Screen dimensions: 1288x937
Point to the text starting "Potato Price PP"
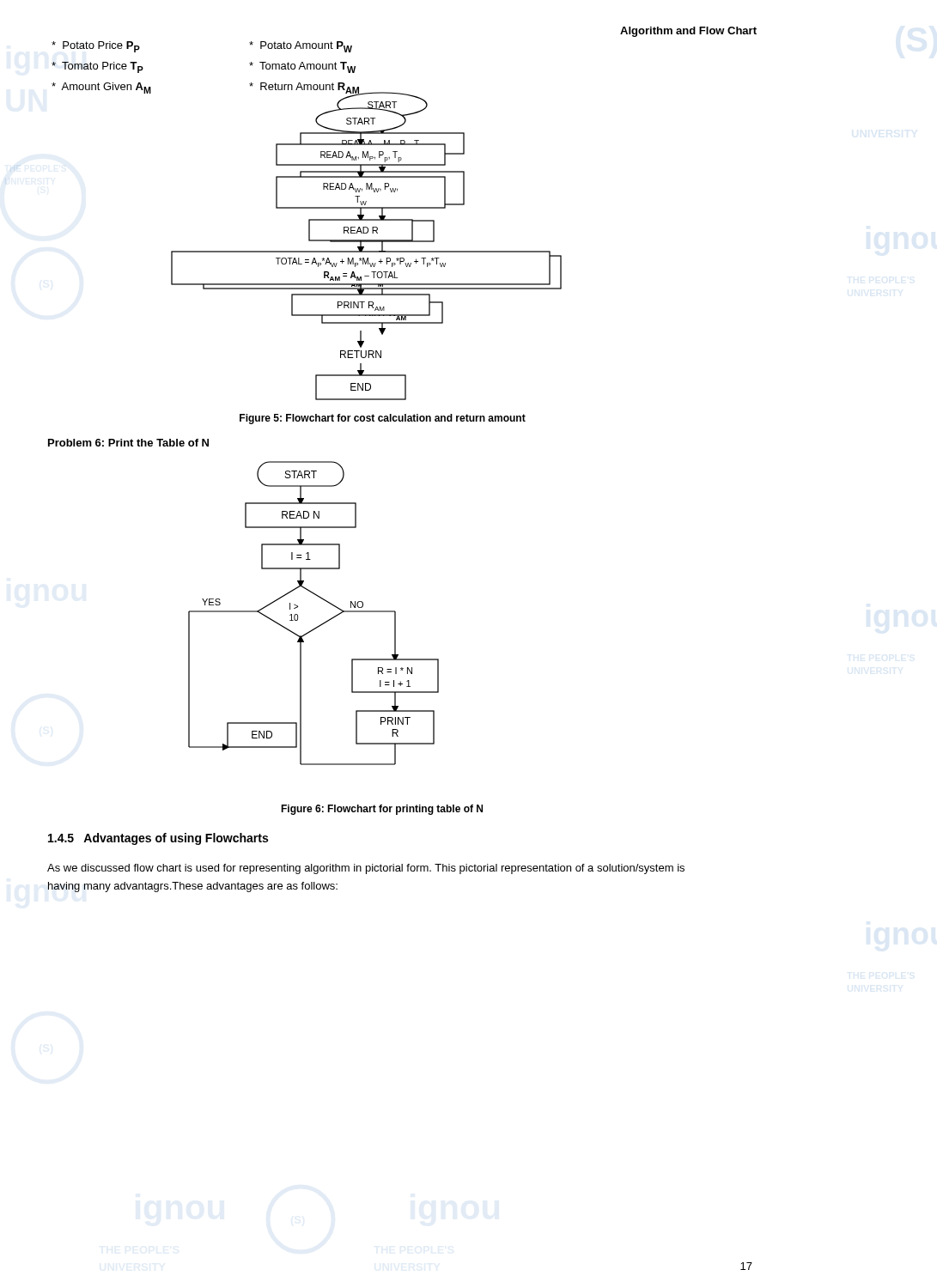click(x=96, y=46)
